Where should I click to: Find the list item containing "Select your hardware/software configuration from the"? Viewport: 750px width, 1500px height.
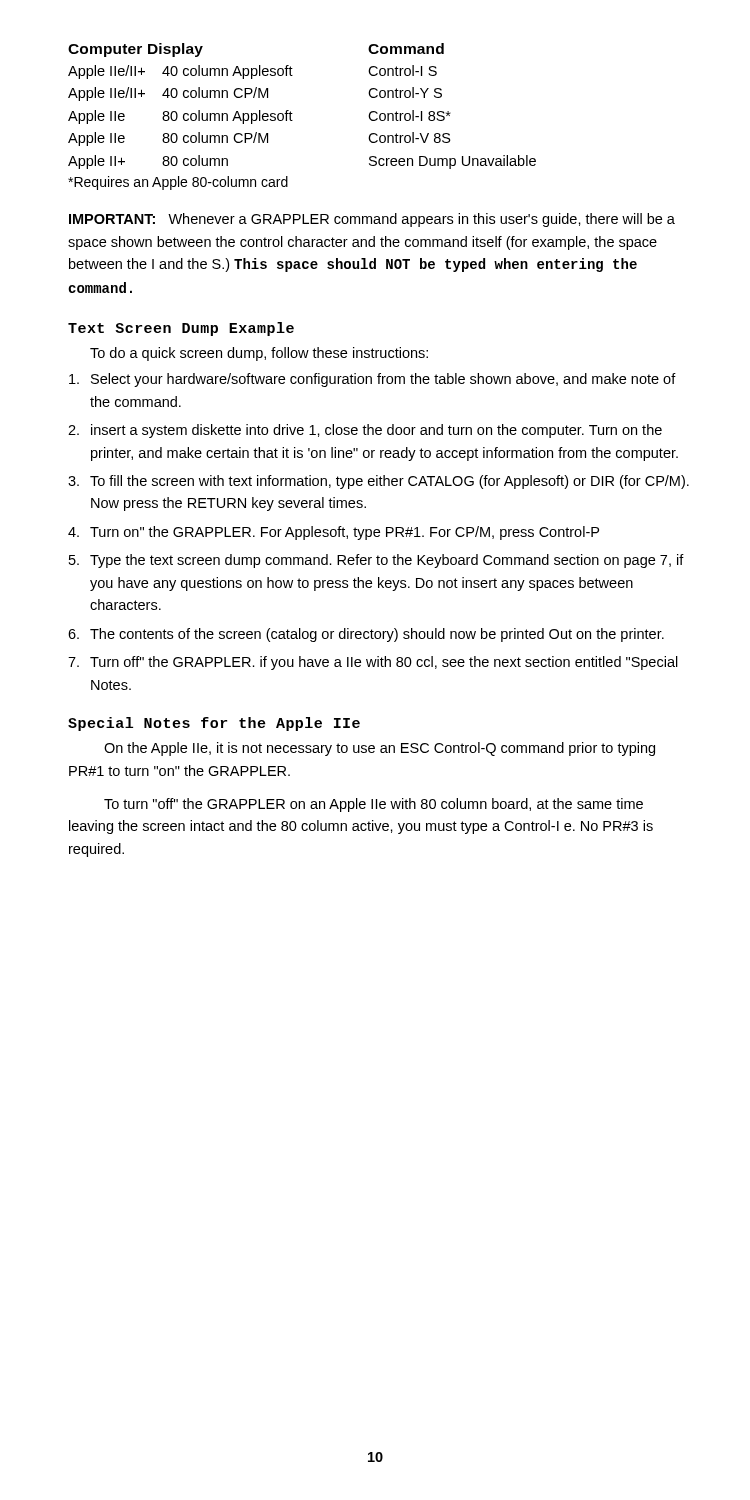coord(379,391)
